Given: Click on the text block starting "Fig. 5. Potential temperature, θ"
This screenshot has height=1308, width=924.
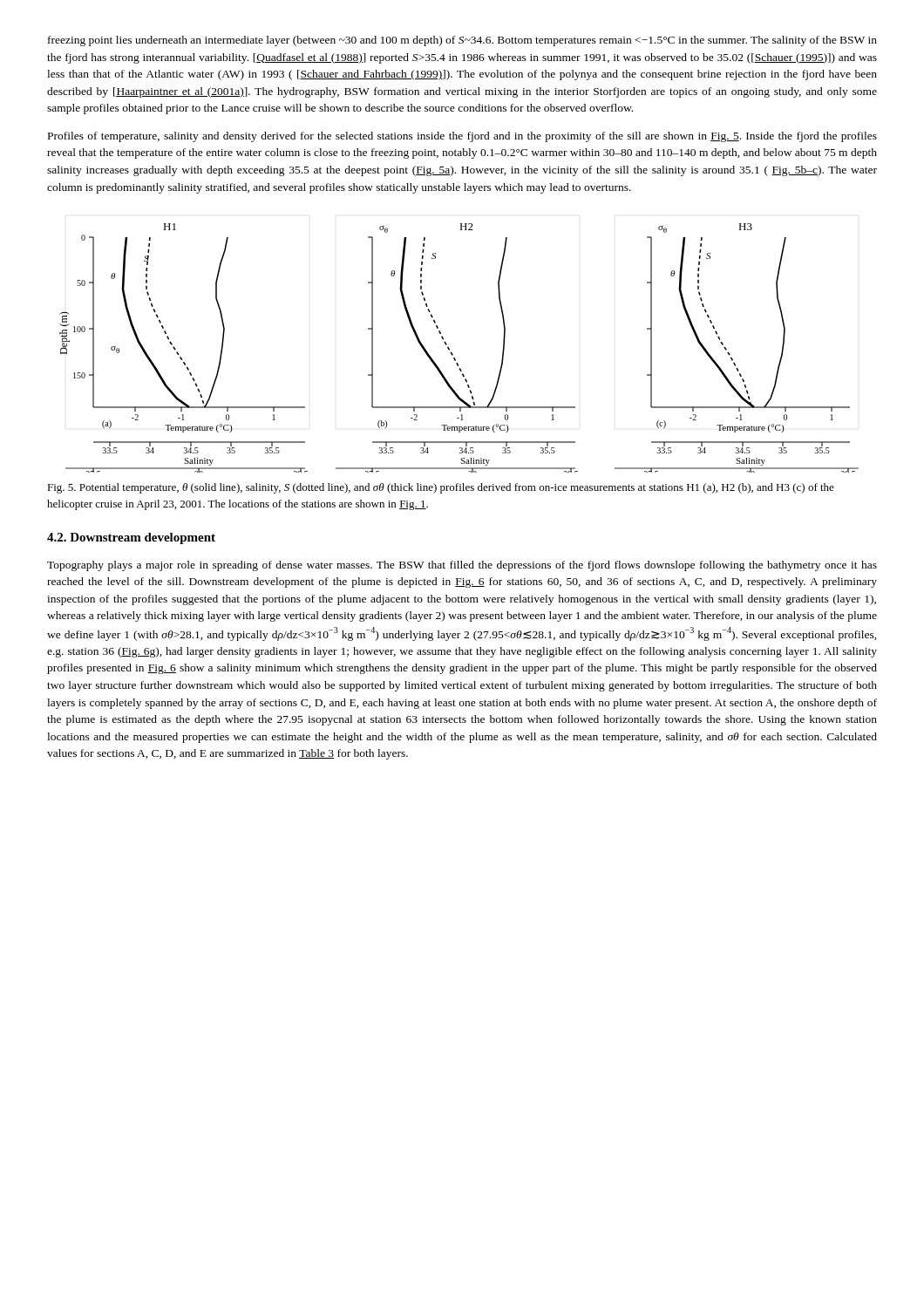Looking at the screenshot, I should tap(441, 495).
